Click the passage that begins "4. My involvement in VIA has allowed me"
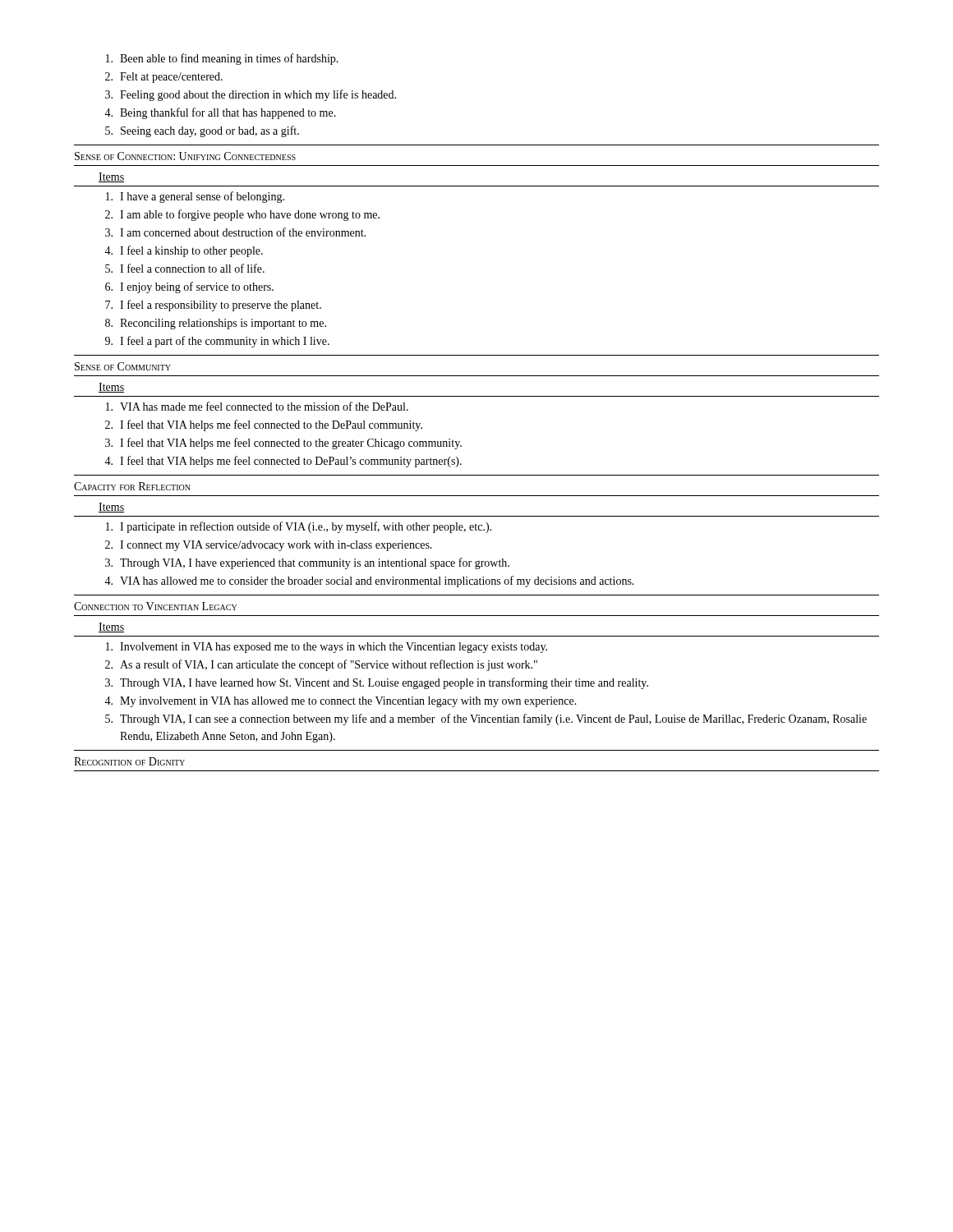 pos(485,701)
